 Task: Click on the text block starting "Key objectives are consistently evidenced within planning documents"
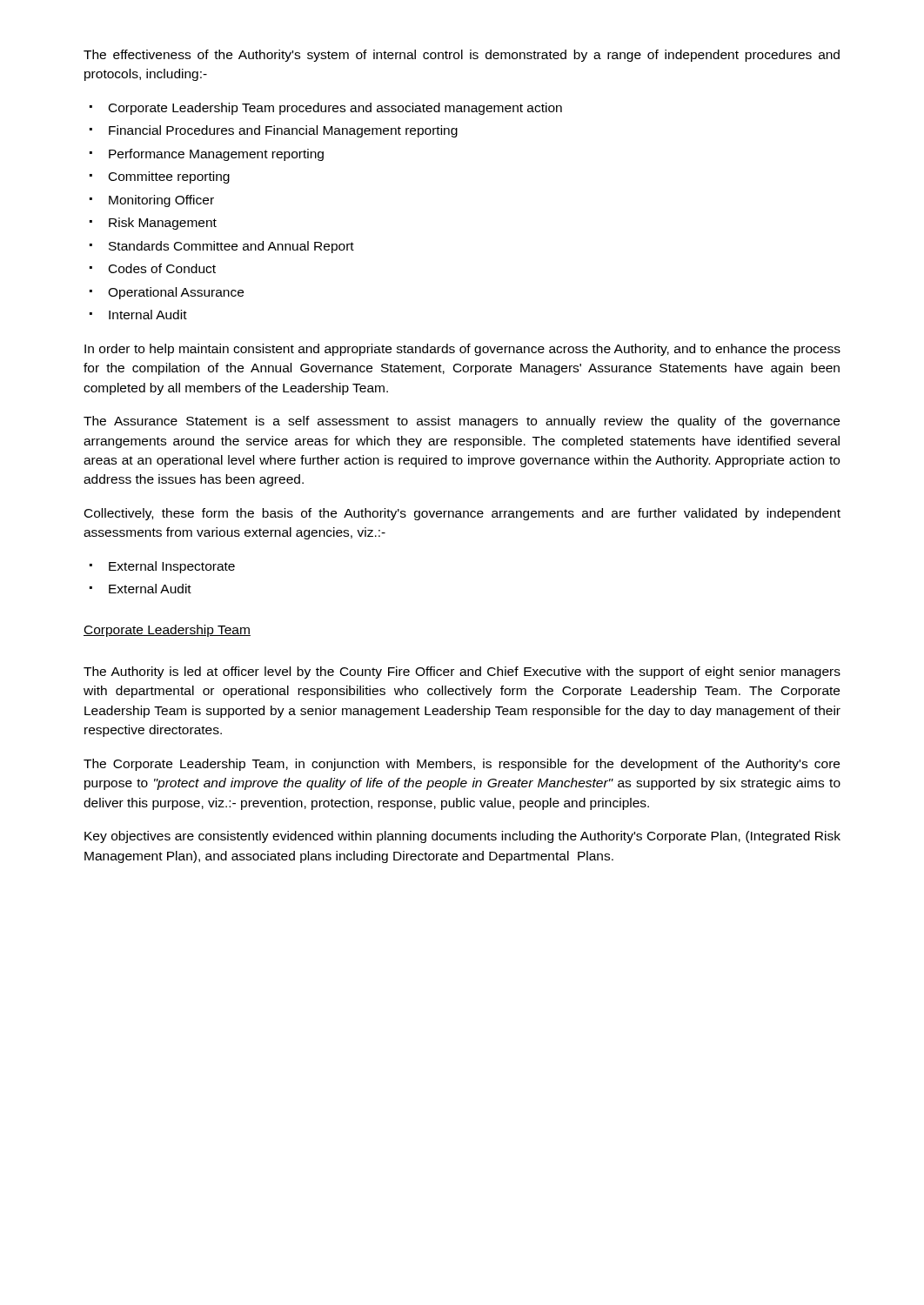click(x=462, y=845)
